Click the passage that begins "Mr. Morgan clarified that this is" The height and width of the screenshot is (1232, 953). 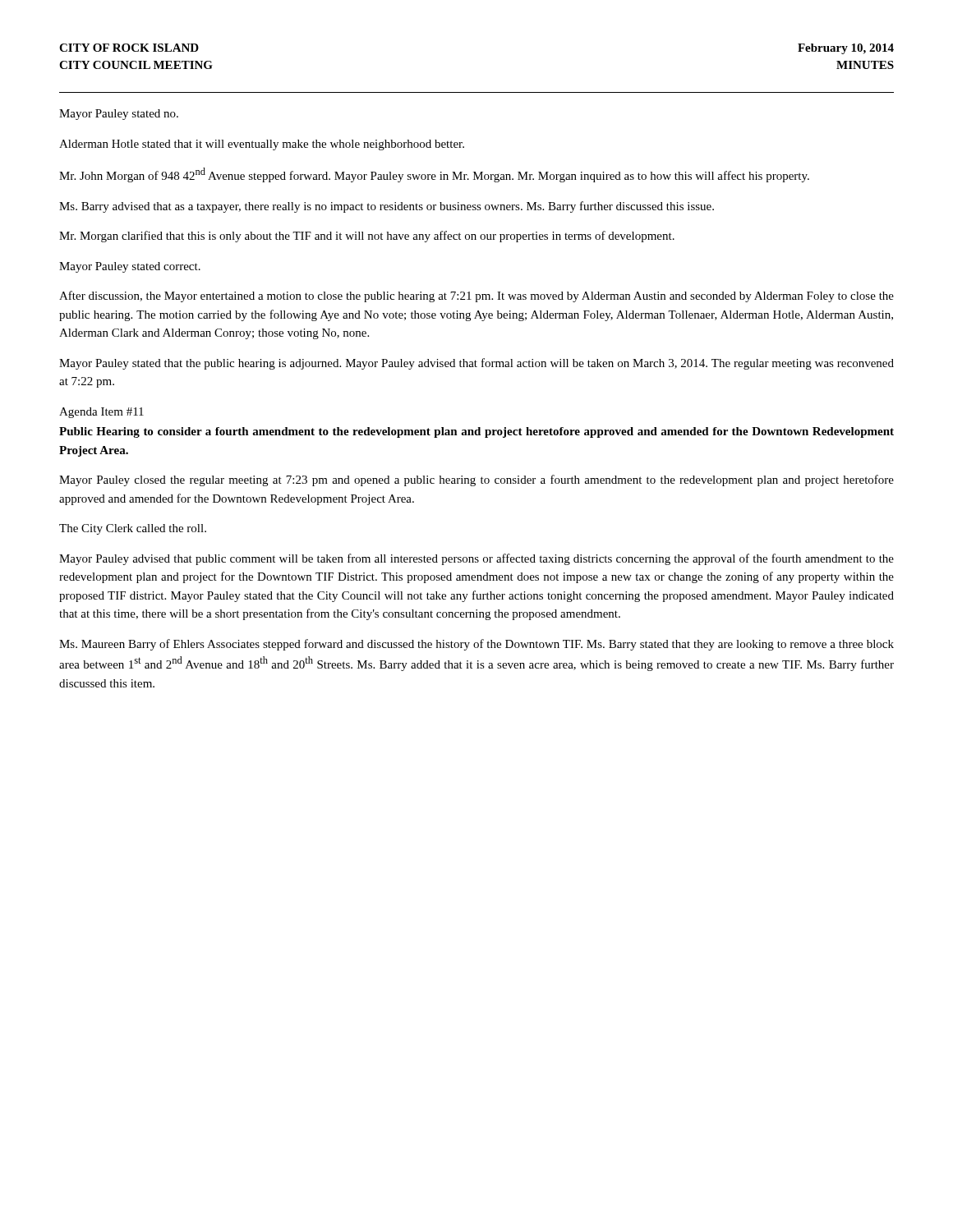[476, 236]
